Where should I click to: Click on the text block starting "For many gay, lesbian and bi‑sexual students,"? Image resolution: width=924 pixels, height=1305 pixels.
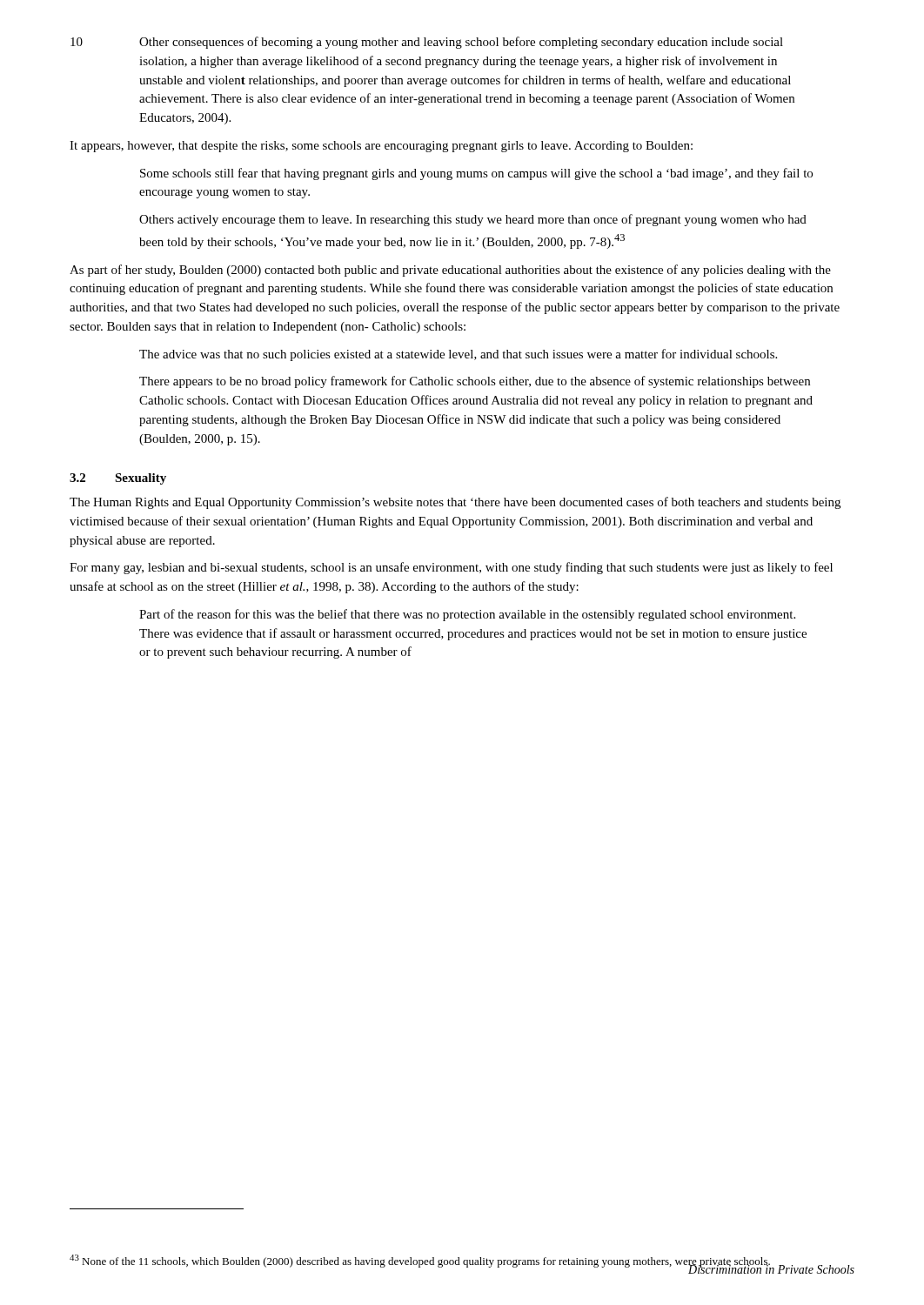462,578
